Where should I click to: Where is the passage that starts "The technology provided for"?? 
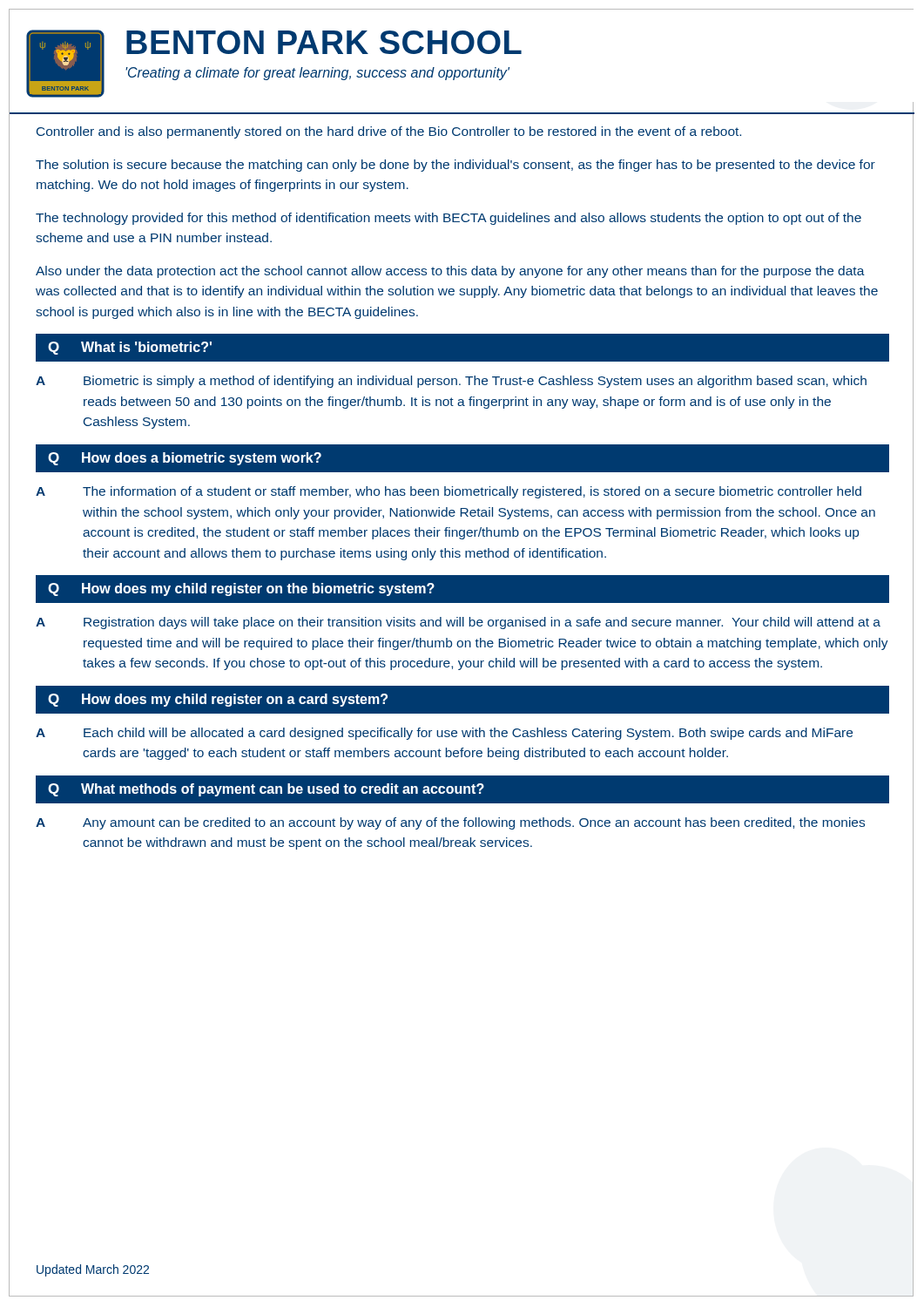pyautogui.click(x=449, y=227)
